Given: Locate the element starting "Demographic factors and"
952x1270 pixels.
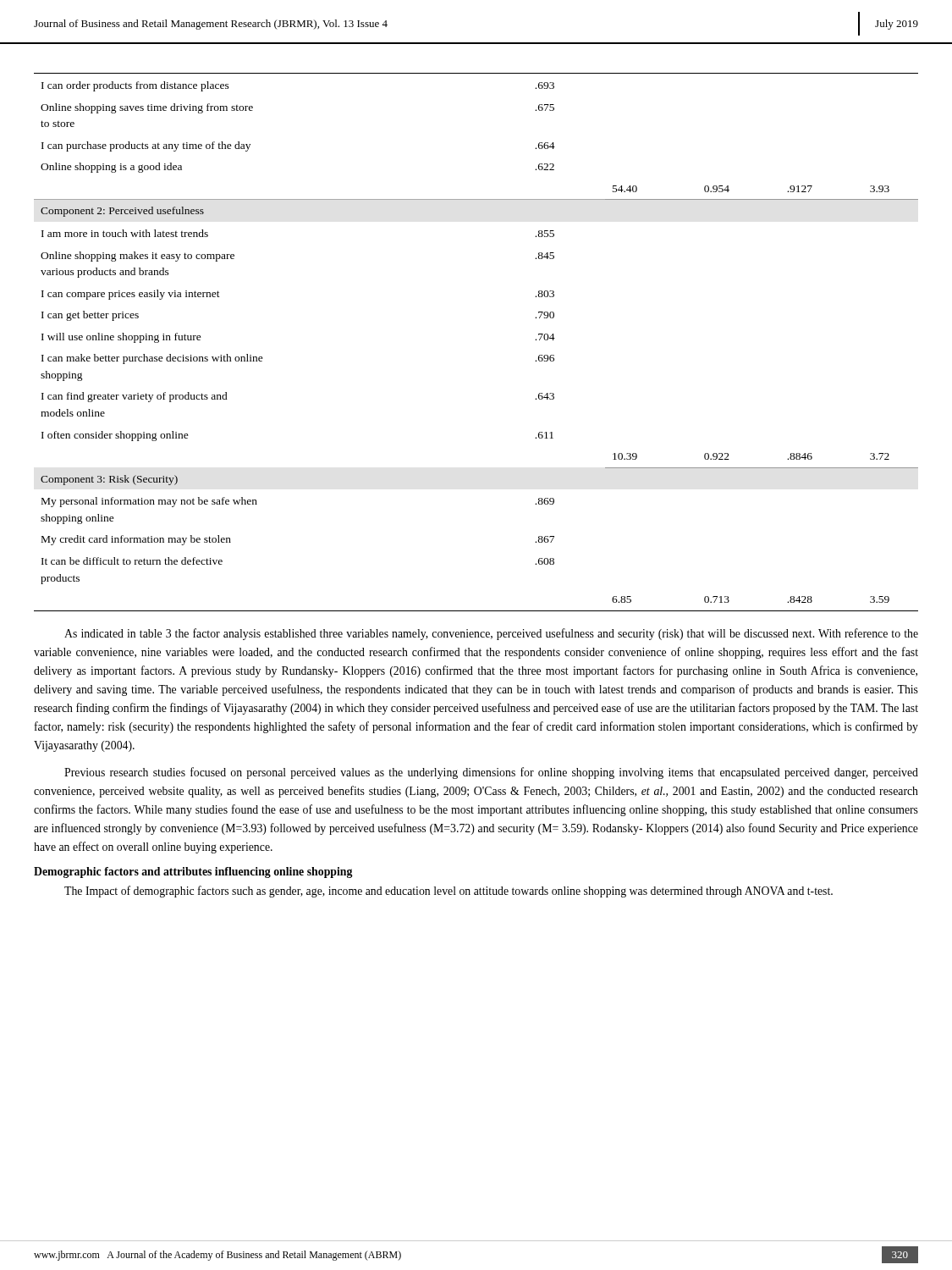Looking at the screenshot, I should point(193,872).
